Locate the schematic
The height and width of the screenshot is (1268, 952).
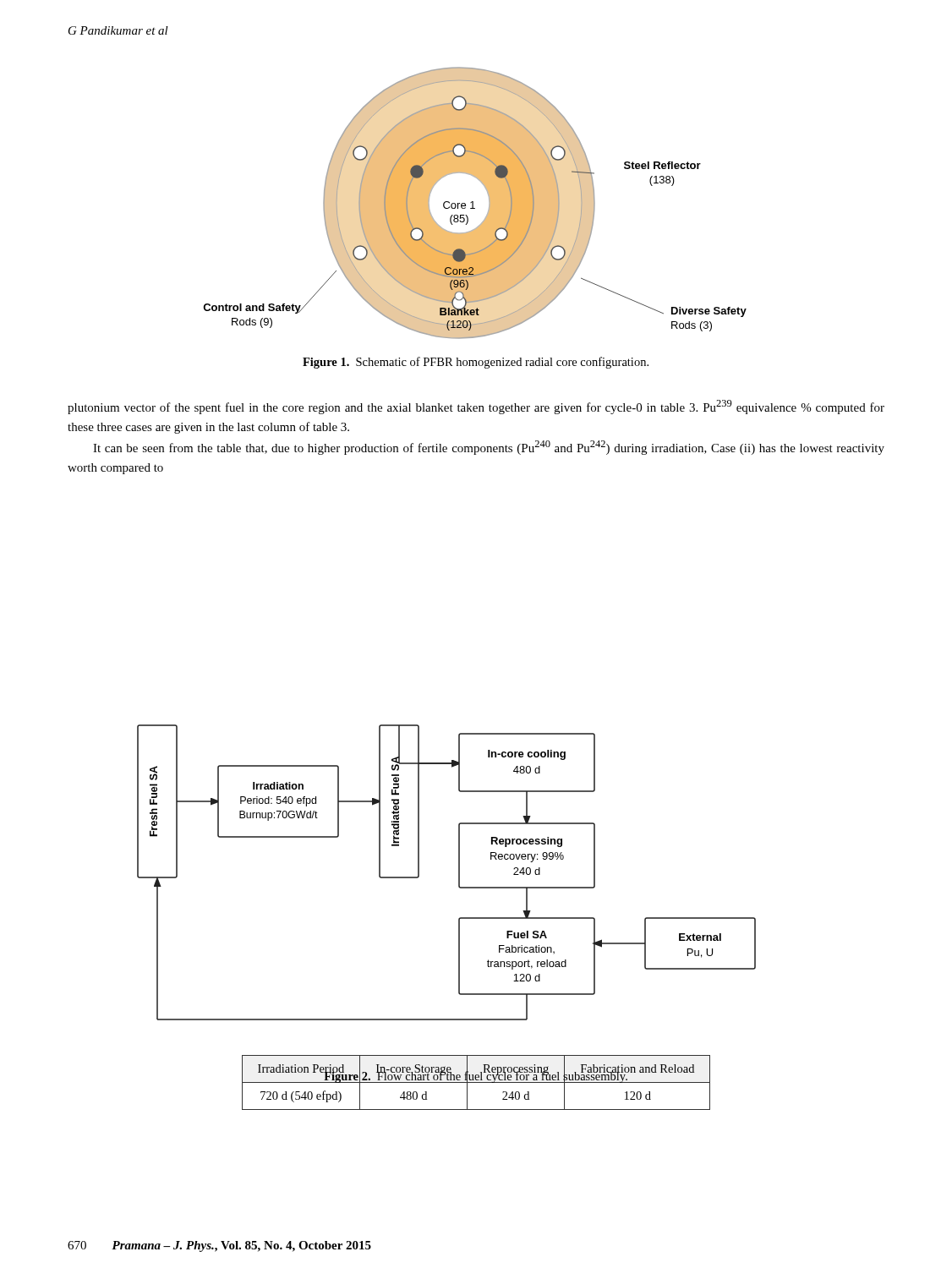(476, 200)
